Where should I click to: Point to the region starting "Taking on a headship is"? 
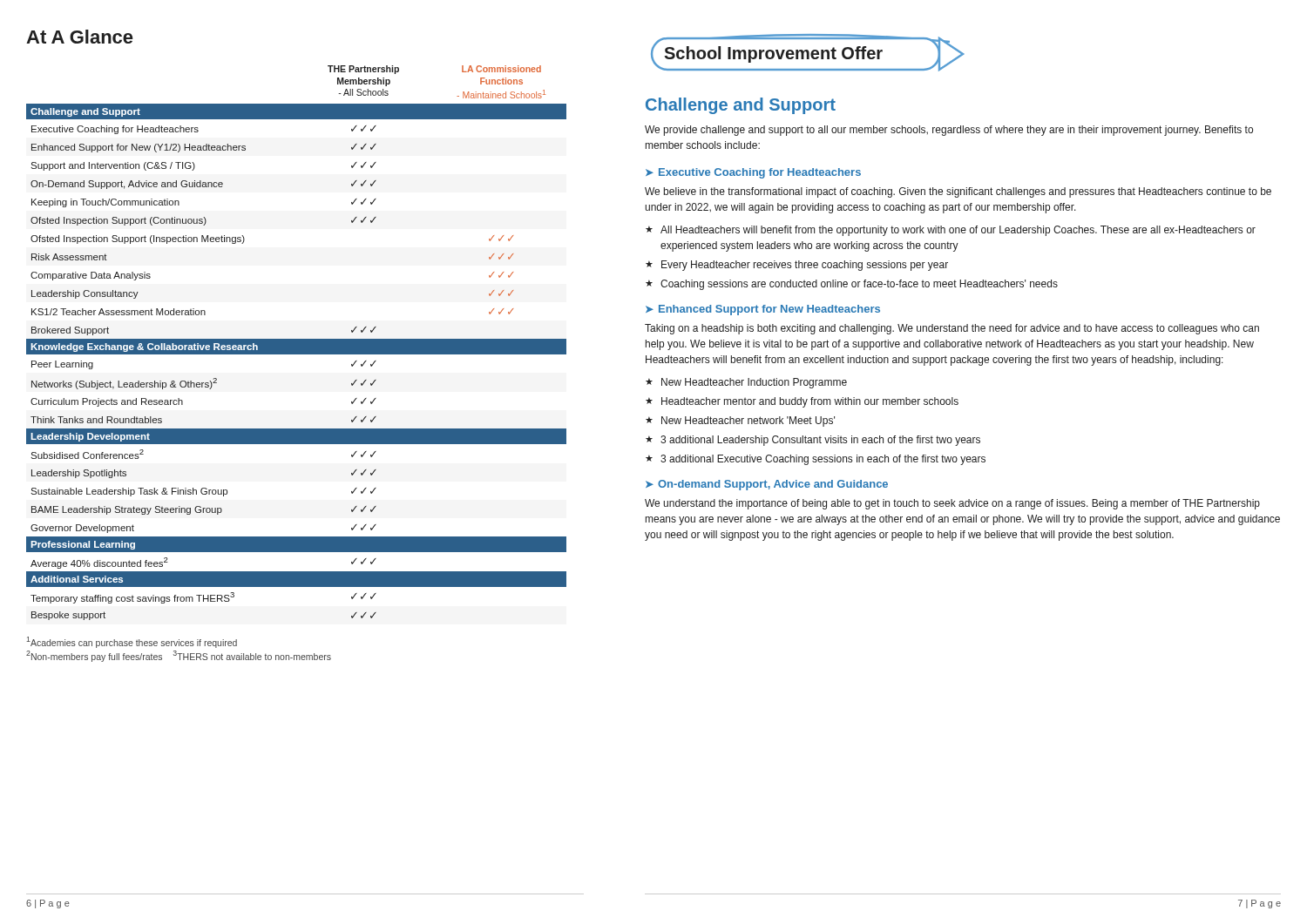(x=952, y=344)
